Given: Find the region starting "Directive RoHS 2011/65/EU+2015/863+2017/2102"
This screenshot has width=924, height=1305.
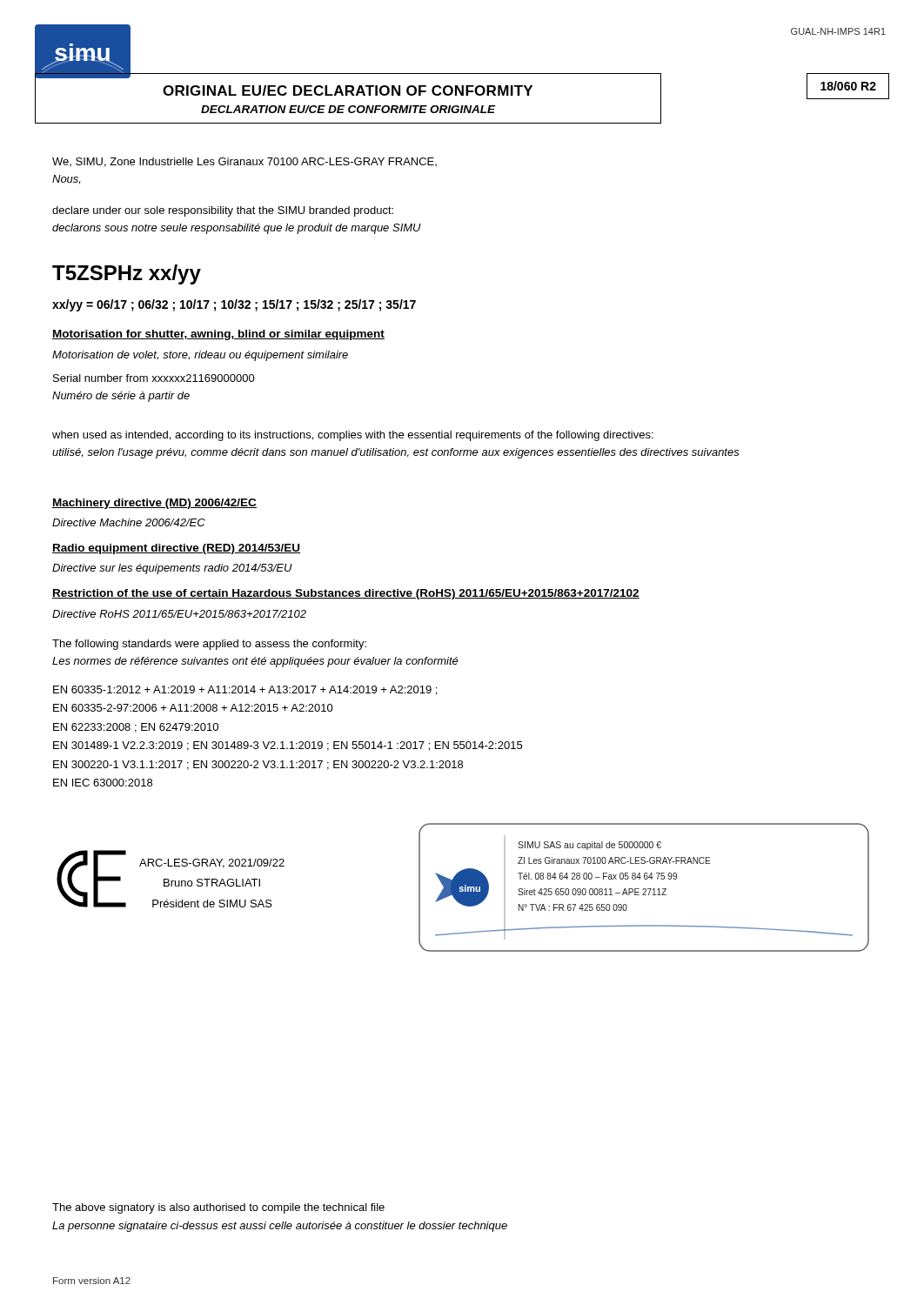Looking at the screenshot, I should (x=179, y=614).
